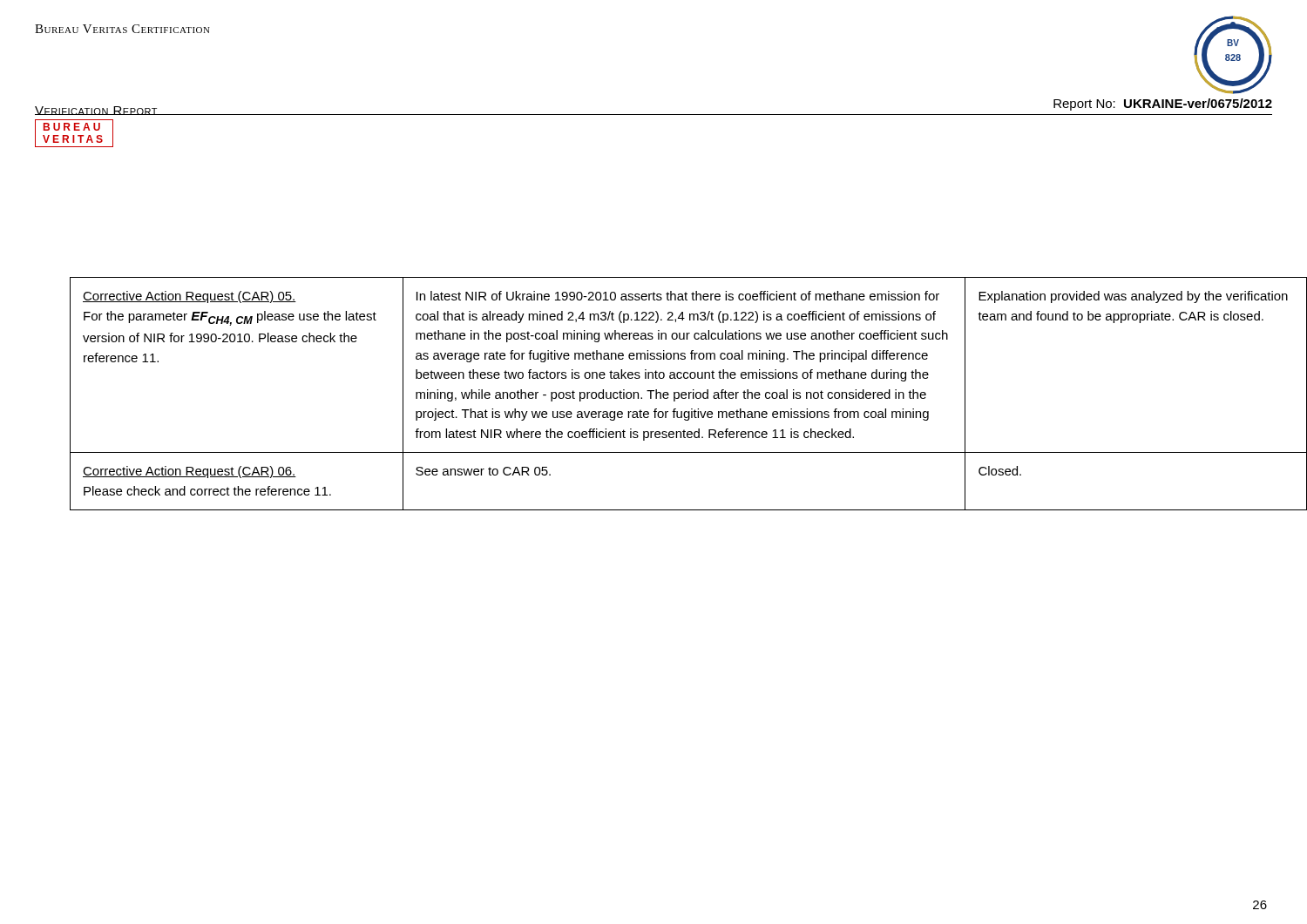This screenshot has height=924, width=1307.
Task: Locate the text containing "Report No: UKRAINE-ver/0675/2012"
Action: click(x=1162, y=103)
